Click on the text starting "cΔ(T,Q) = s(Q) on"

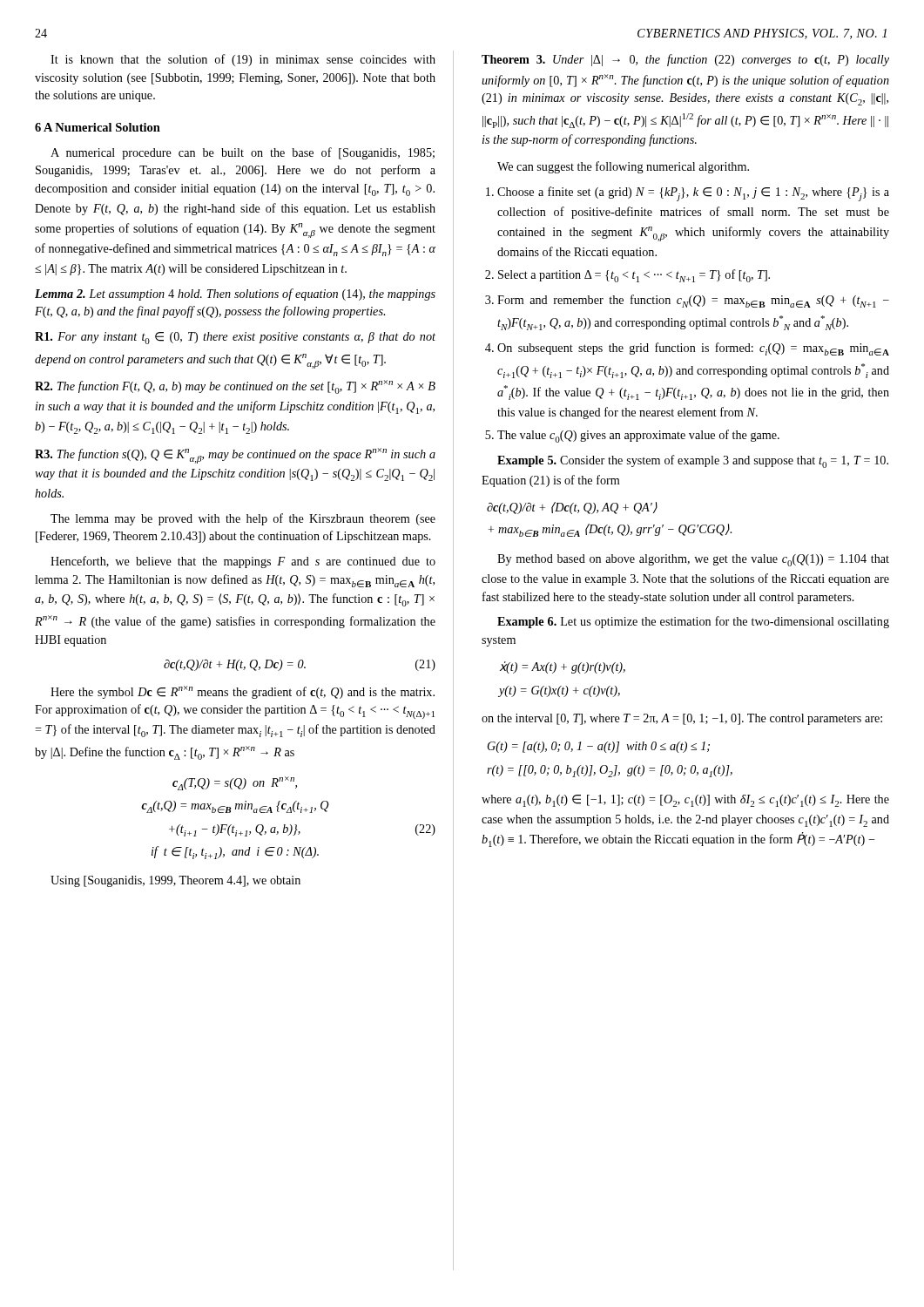pyautogui.click(x=235, y=817)
